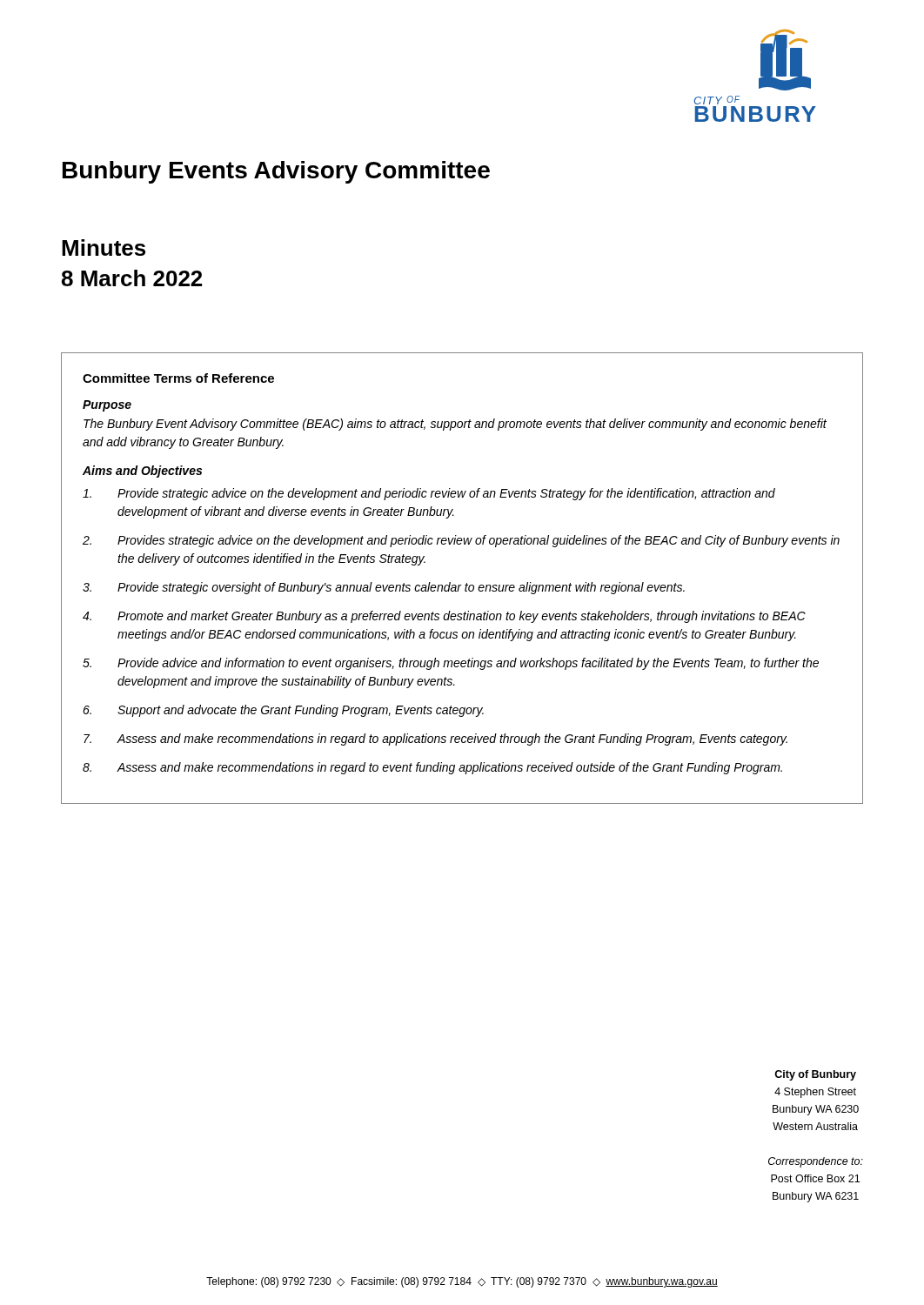924x1305 pixels.
Task: Find the list item with the text "3. Provide strategic oversight"
Action: [x=462, y=588]
